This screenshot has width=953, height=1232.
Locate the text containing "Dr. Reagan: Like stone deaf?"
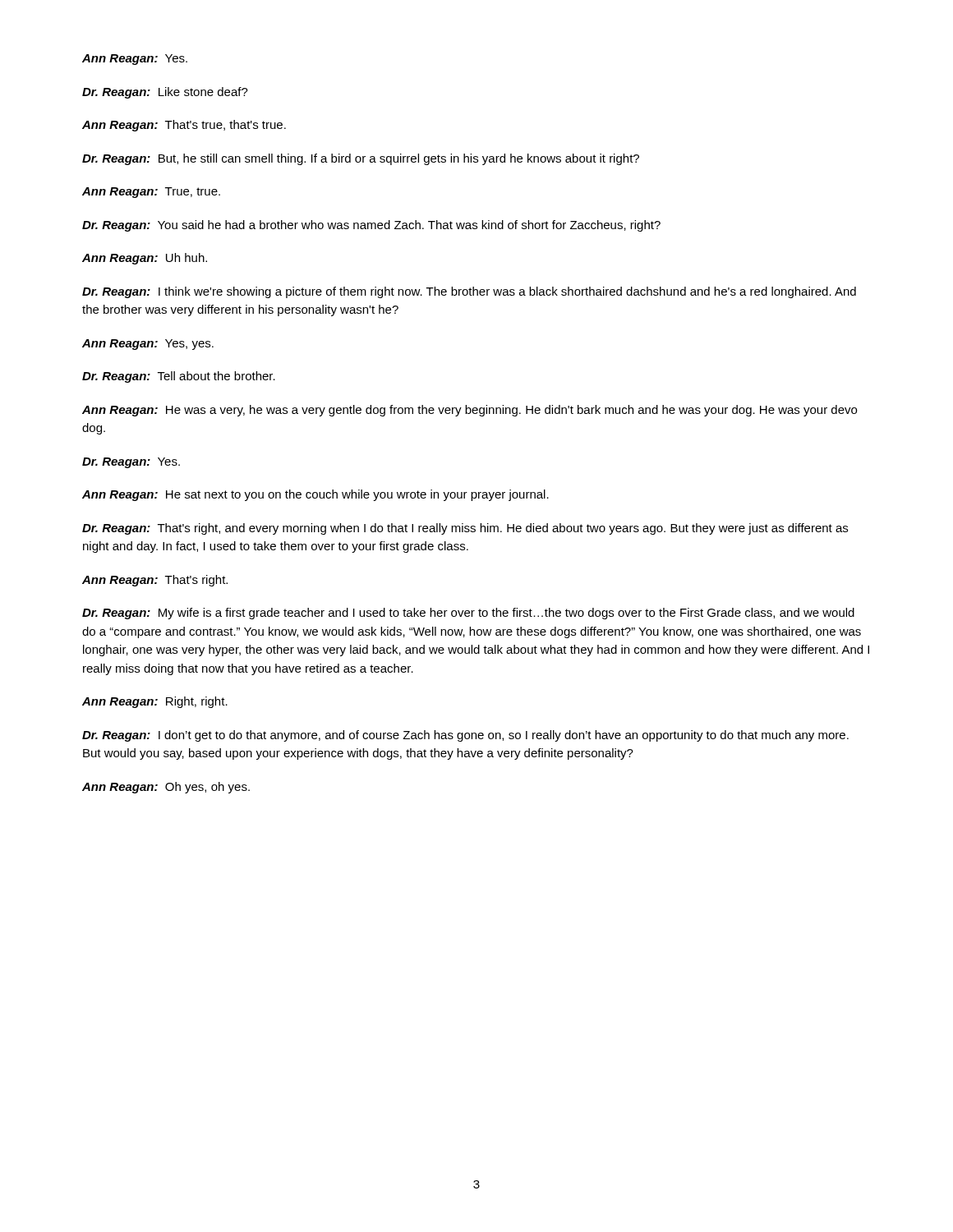[165, 91]
